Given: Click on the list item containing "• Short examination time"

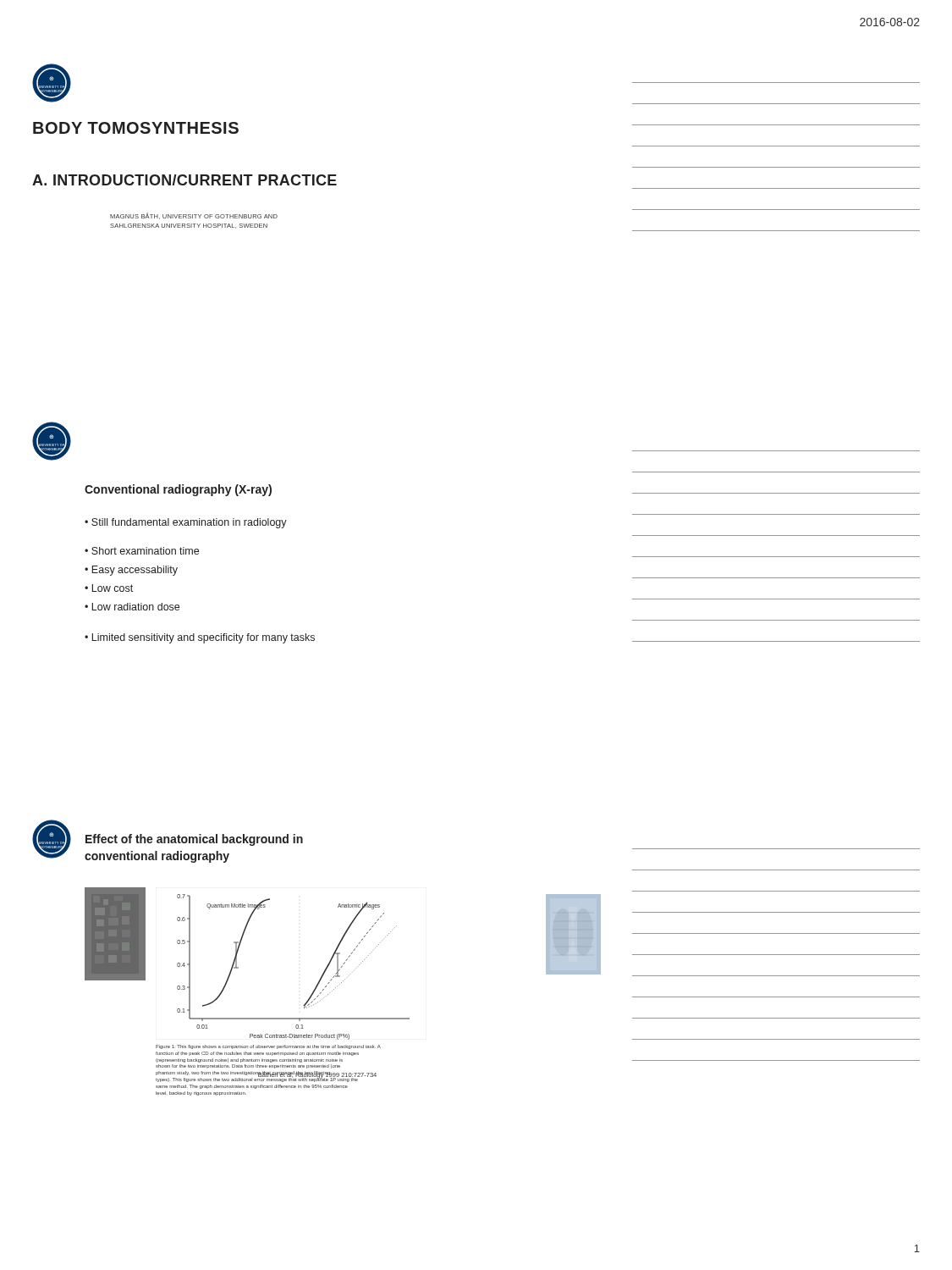Looking at the screenshot, I should point(142,551).
